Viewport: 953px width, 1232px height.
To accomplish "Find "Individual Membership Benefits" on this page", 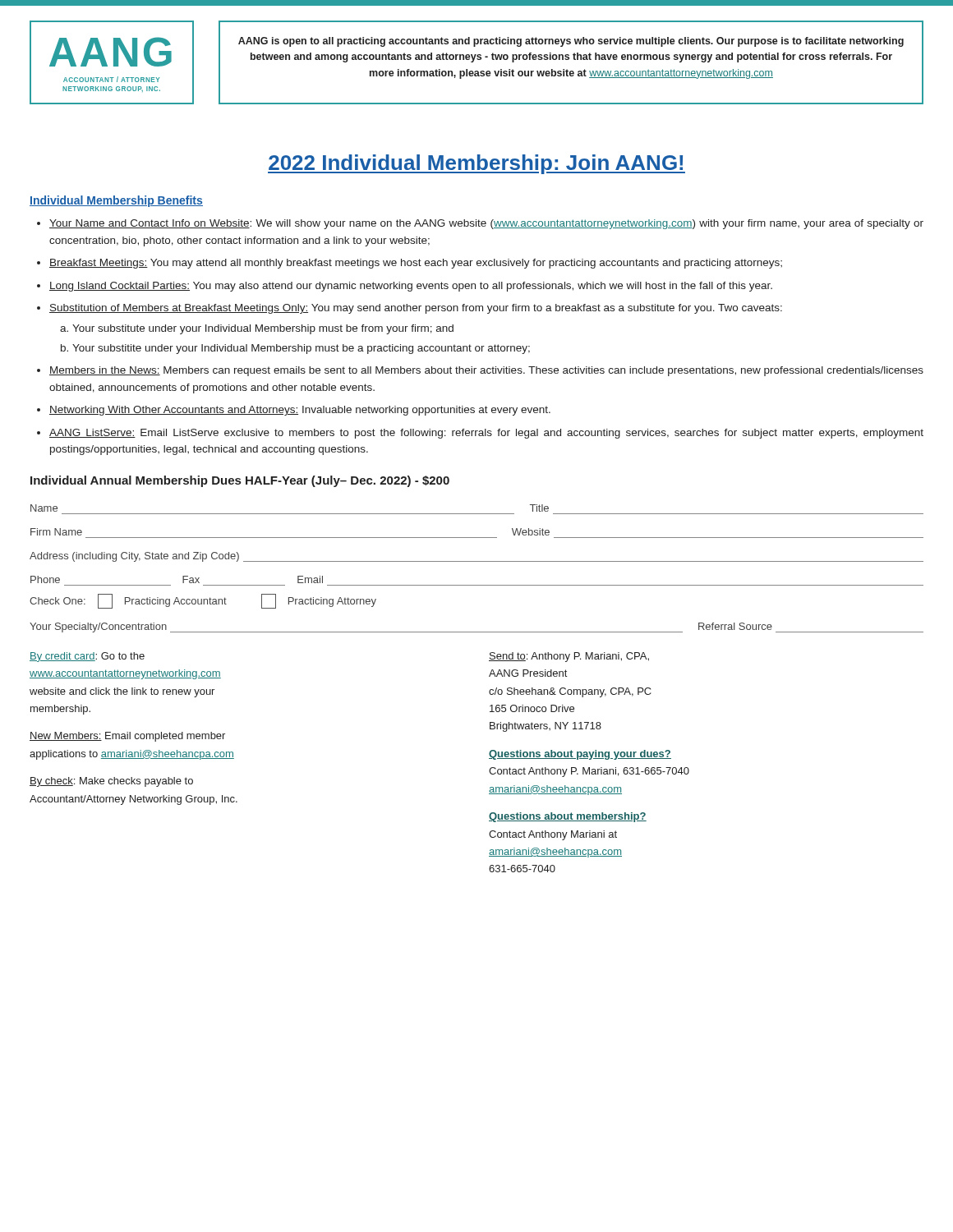I will [x=116, y=201].
